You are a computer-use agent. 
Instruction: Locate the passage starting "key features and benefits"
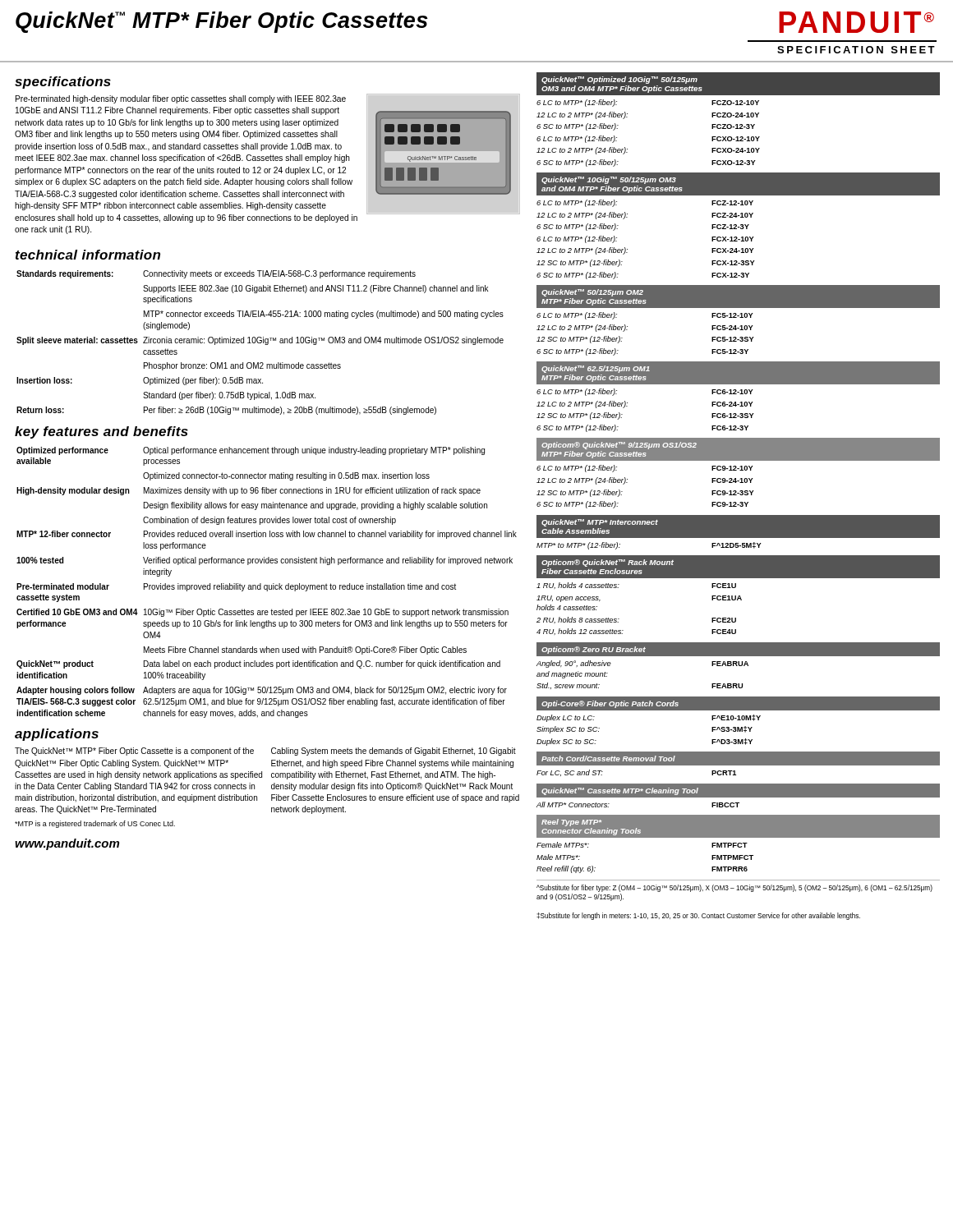click(x=102, y=431)
